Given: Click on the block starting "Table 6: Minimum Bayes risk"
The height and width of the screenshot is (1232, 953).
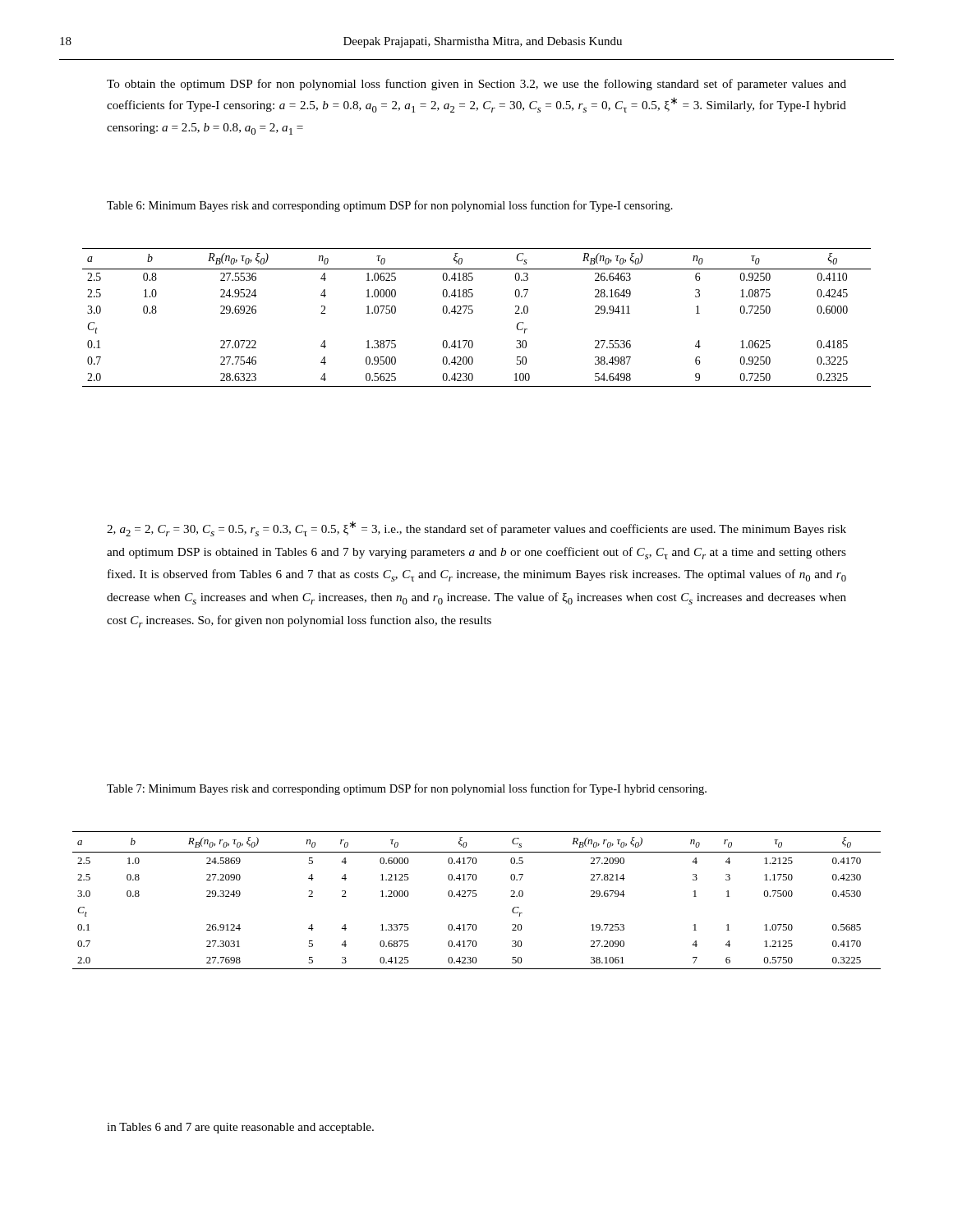Looking at the screenshot, I should (x=390, y=205).
